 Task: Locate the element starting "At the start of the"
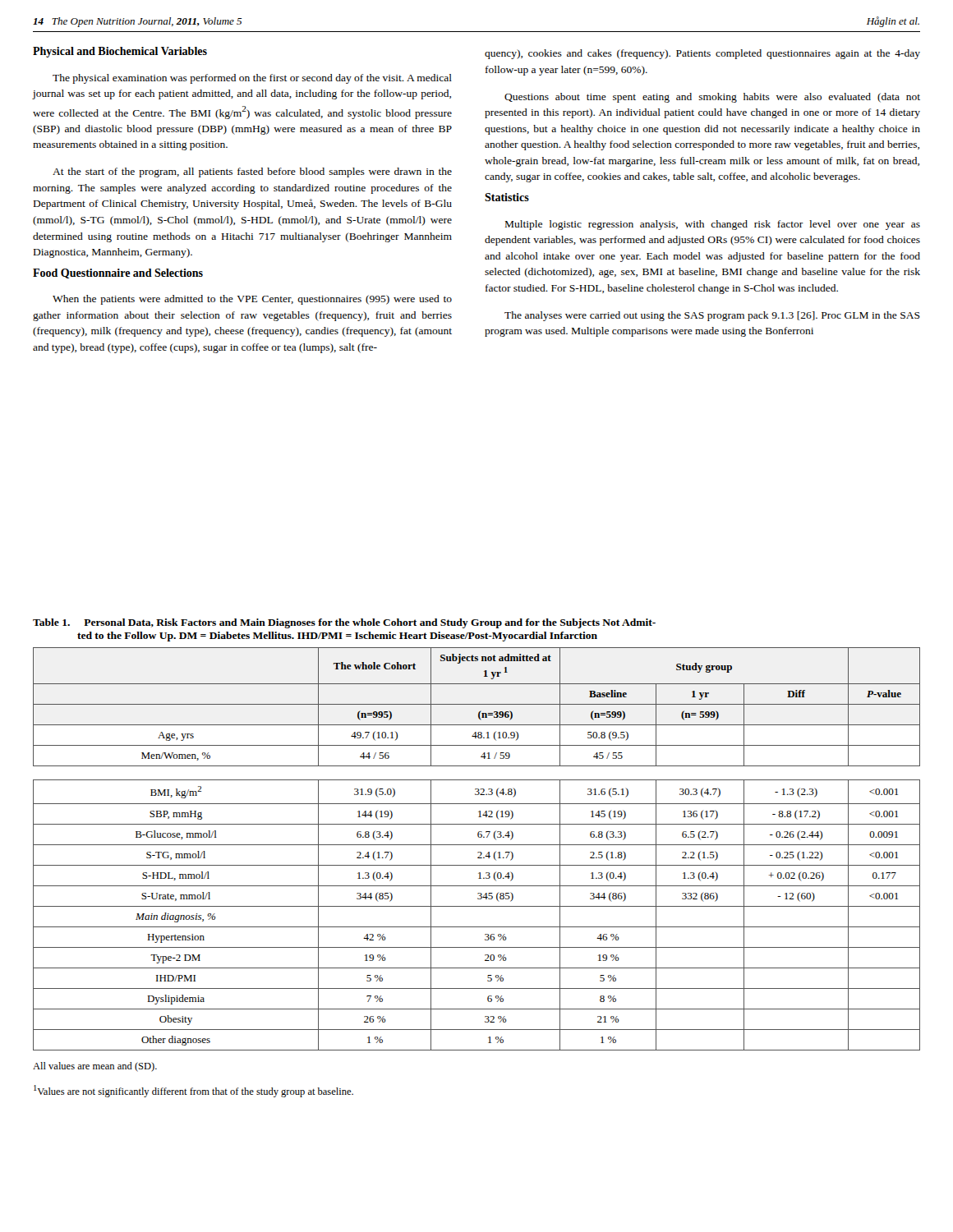[242, 212]
